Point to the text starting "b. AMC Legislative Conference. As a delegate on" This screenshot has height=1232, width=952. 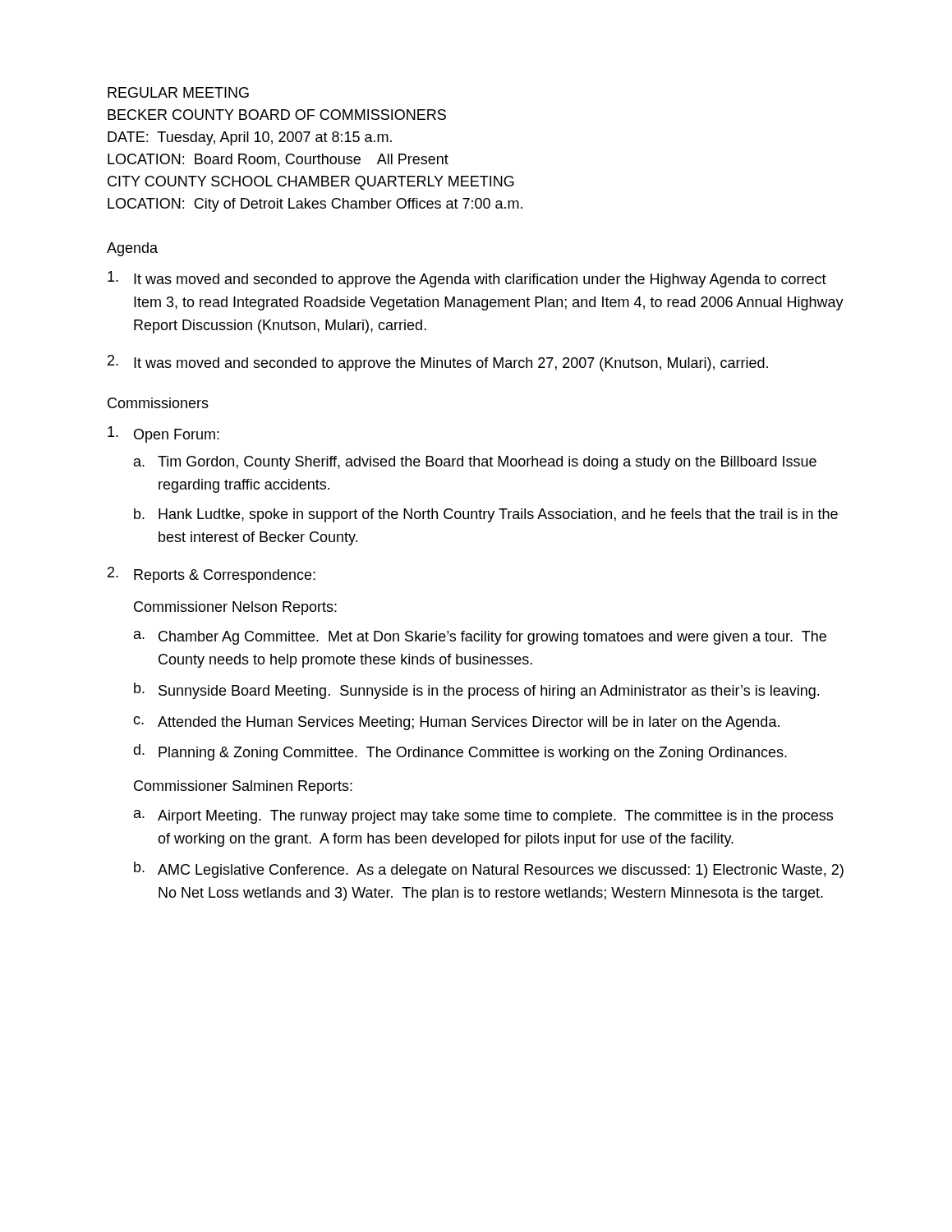489,882
